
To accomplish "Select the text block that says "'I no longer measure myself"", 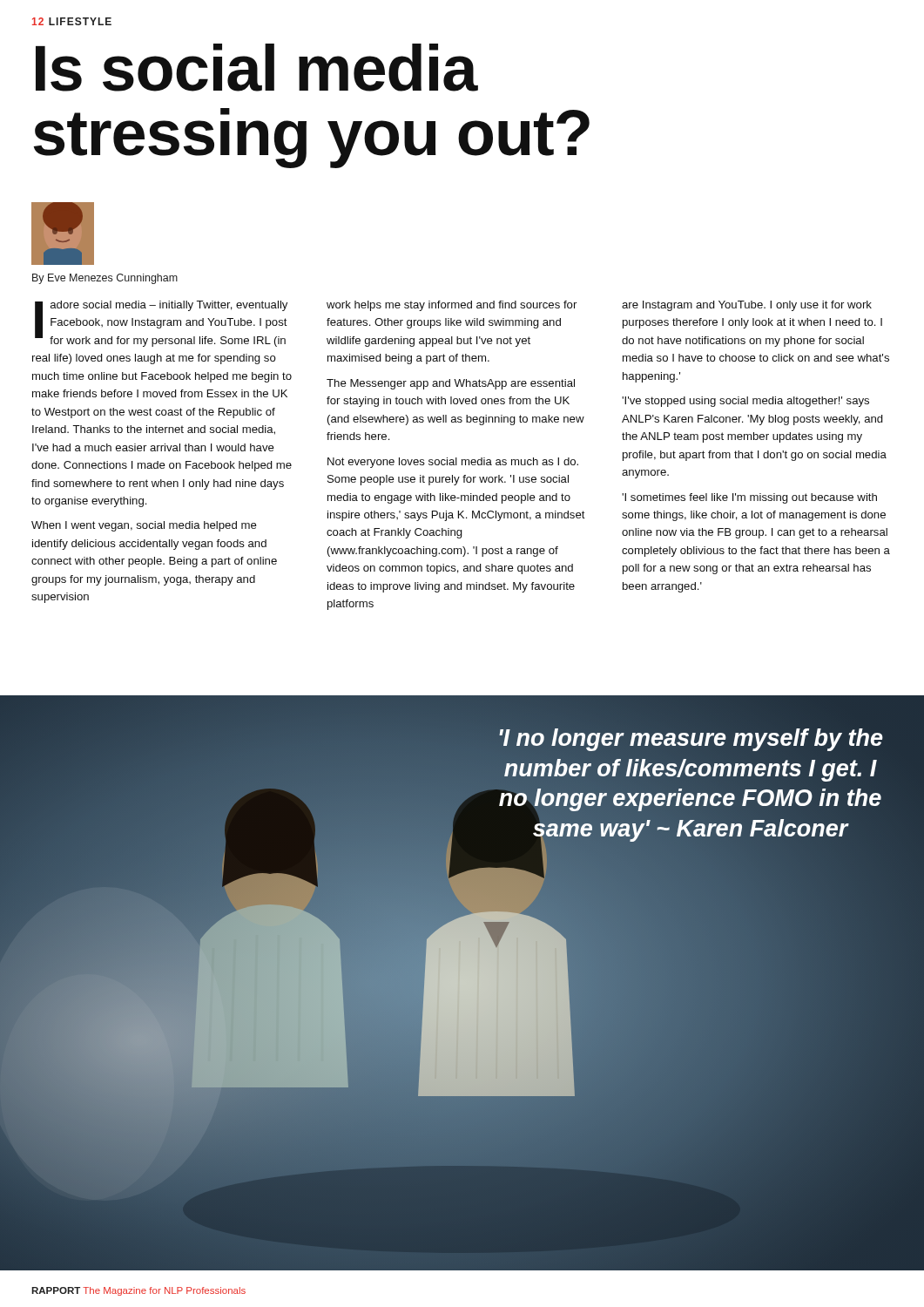I will click(690, 783).
